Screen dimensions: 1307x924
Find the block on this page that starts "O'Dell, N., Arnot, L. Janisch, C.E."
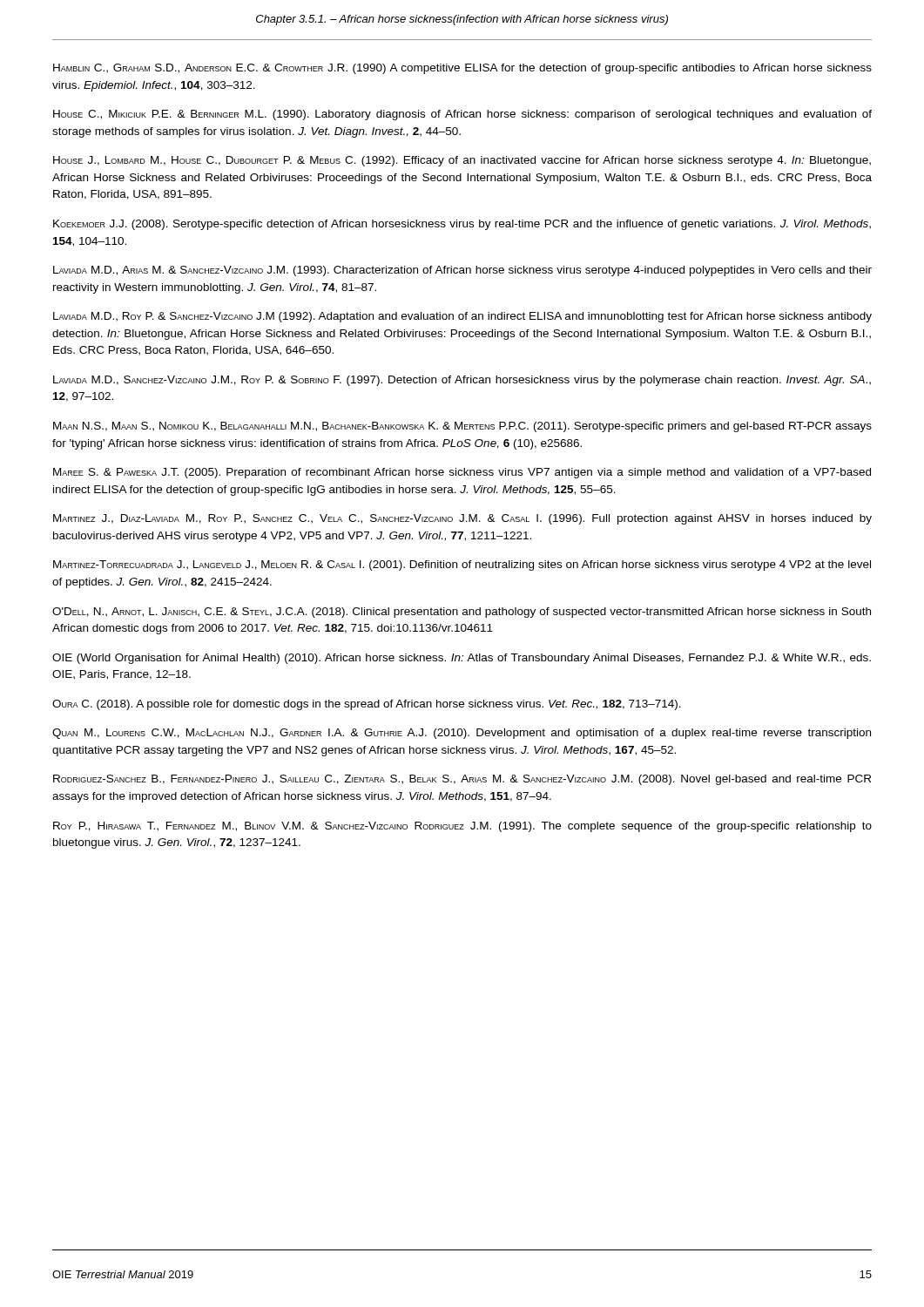tap(462, 619)
